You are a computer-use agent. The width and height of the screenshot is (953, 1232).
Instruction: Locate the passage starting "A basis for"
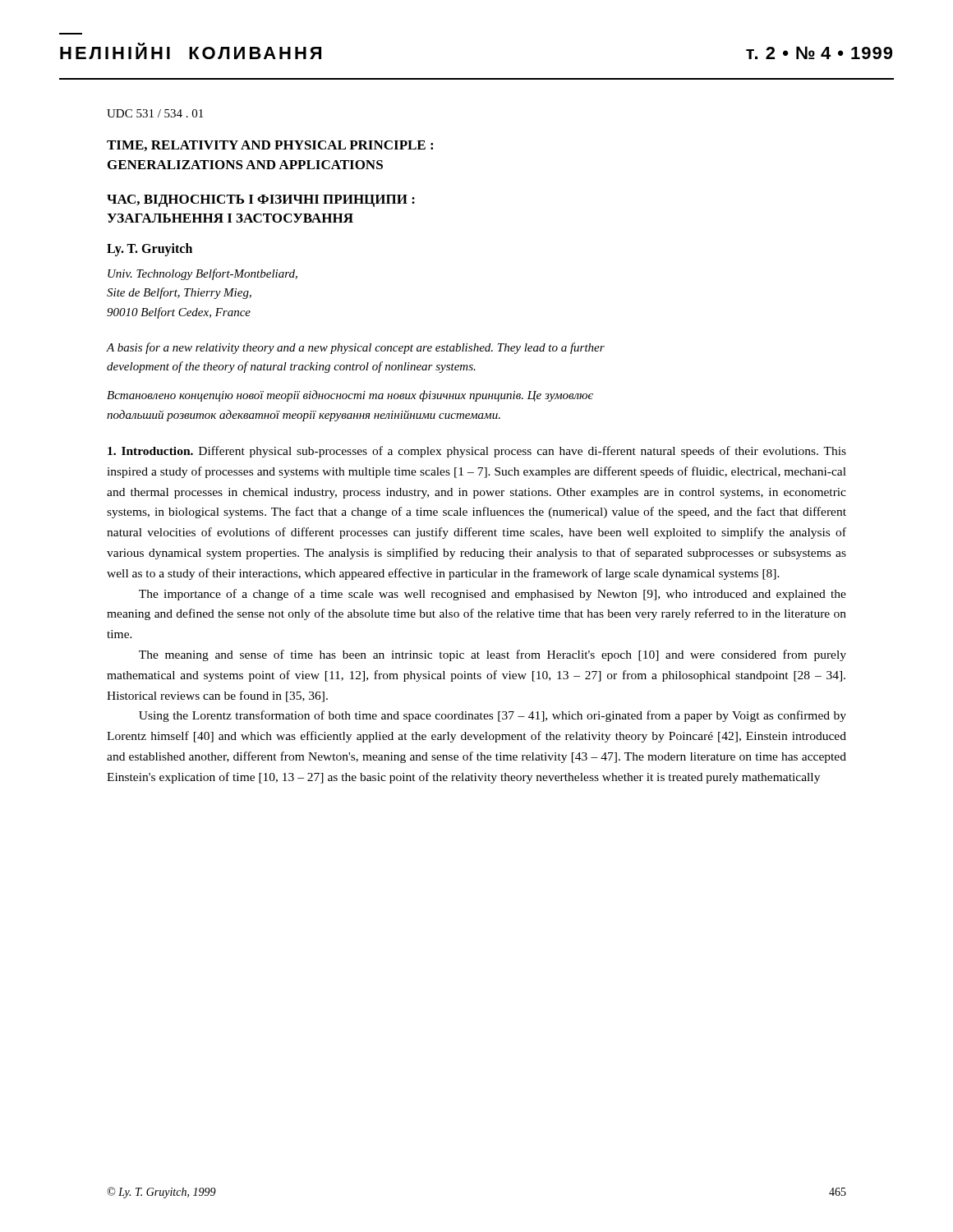356,357
